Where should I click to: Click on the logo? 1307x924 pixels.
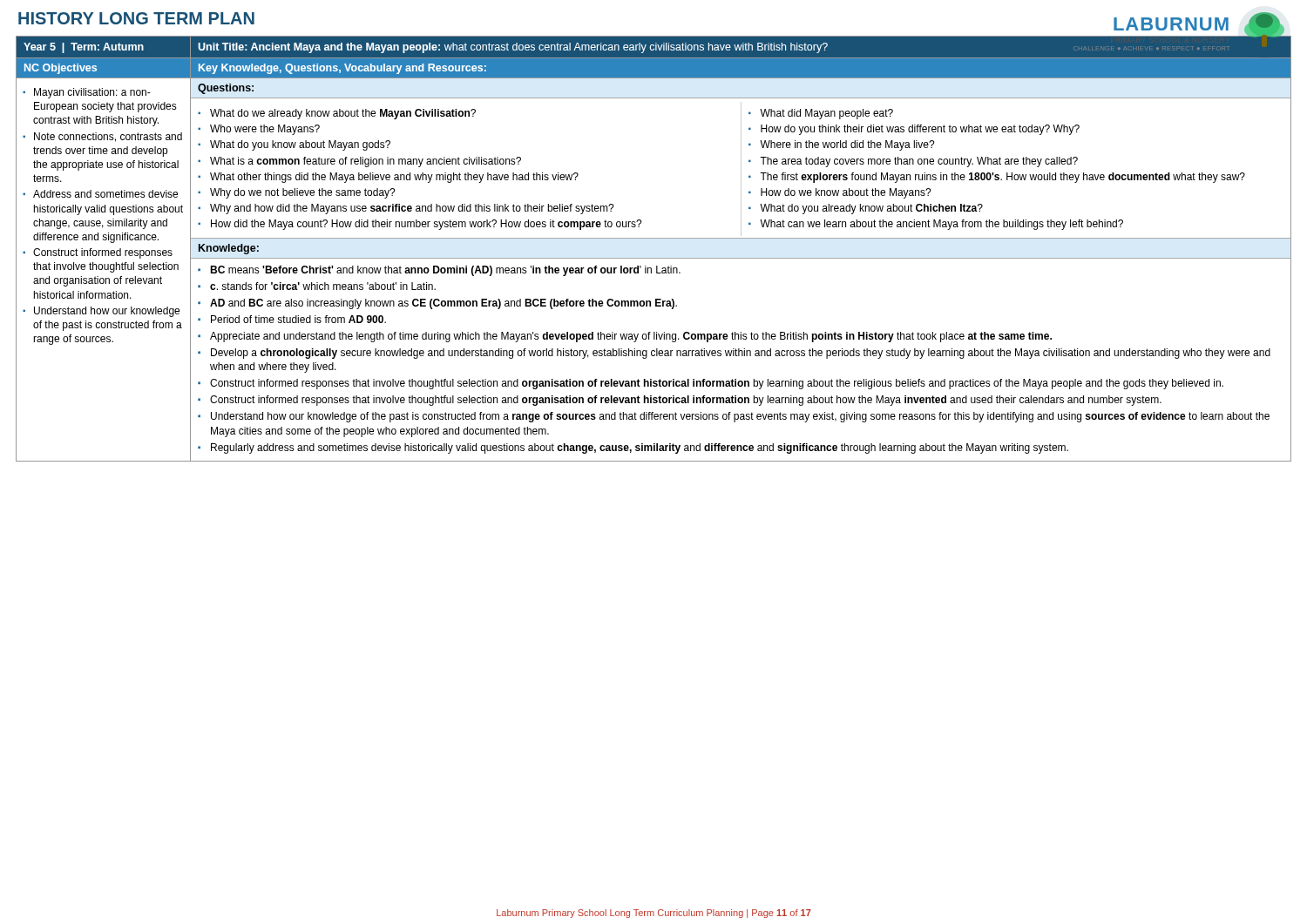pos(1182,32)
